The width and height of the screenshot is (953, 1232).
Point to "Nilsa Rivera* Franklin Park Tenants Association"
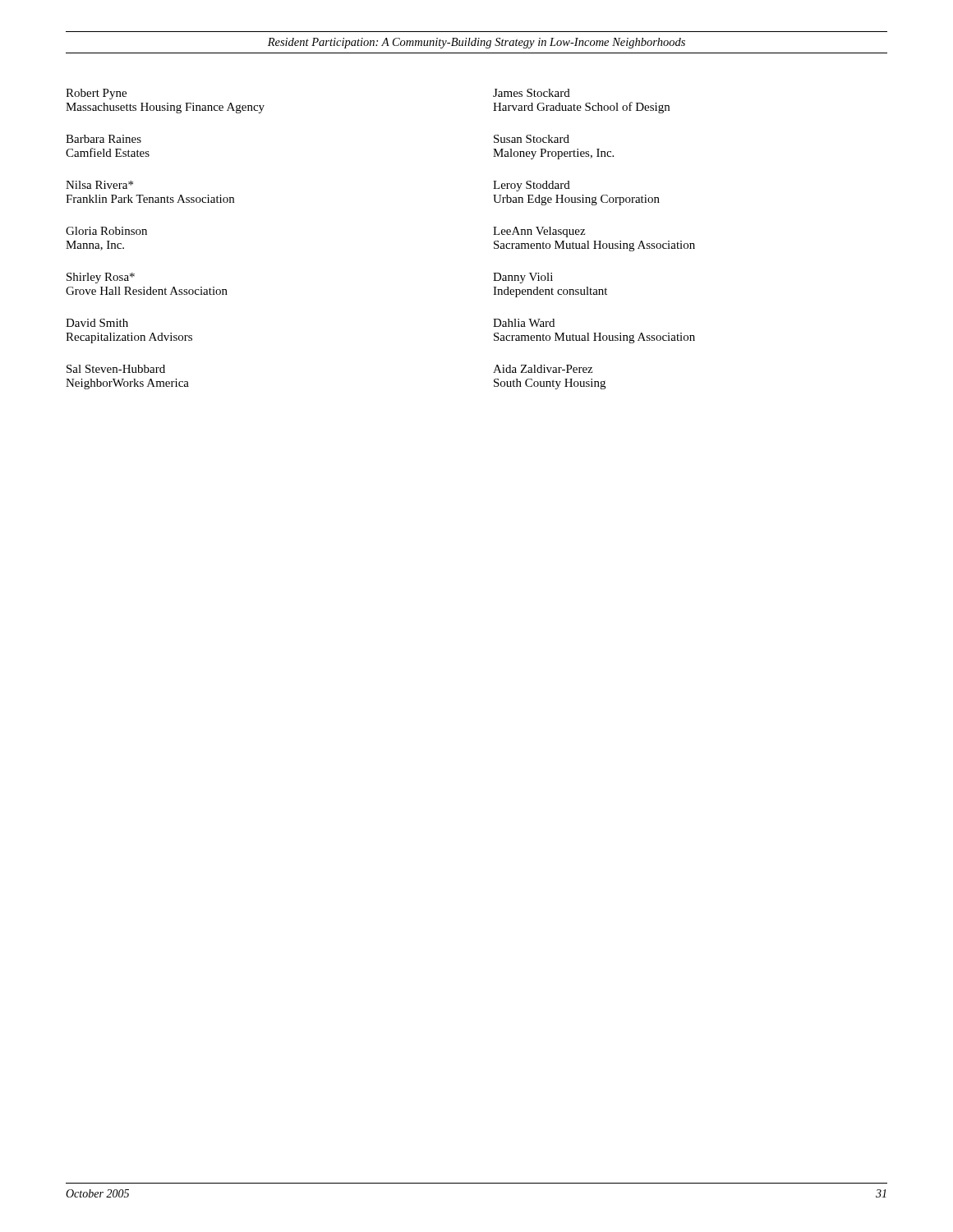click(x=99, y=185)
